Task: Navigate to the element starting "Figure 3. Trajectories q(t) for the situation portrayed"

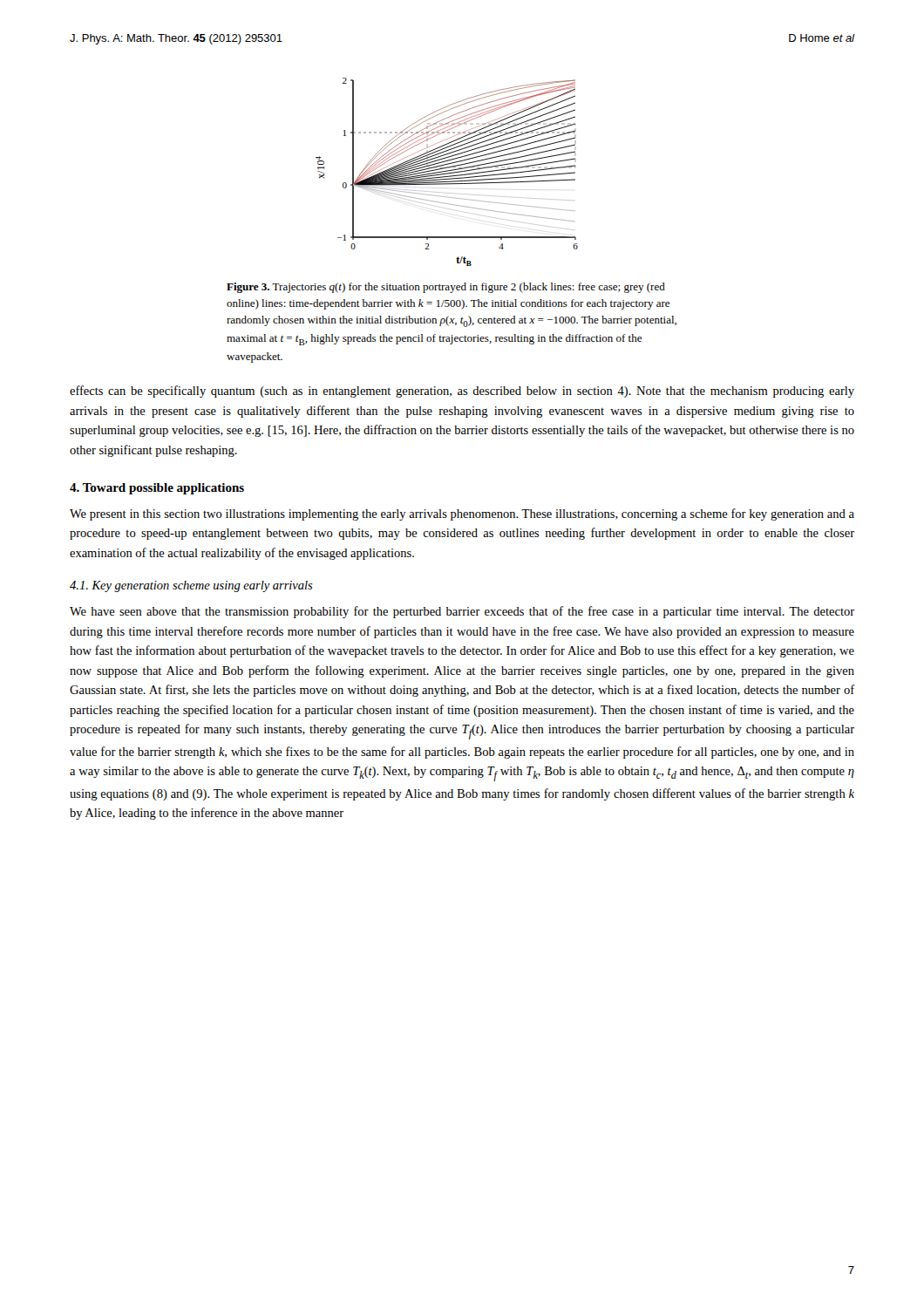Action: pos(452,321)
